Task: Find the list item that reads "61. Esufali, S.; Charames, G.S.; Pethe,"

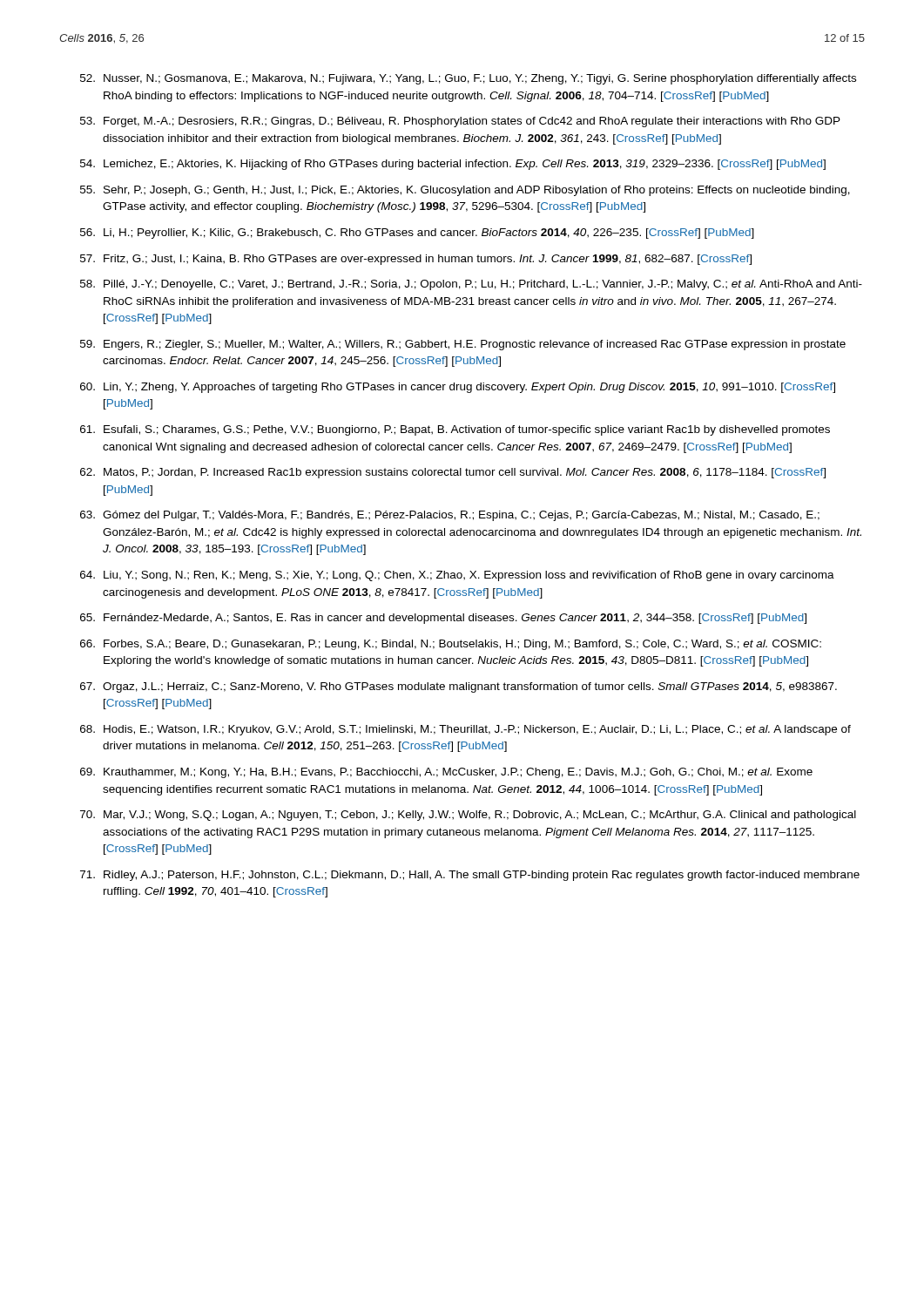Action: tap(462, 438)
